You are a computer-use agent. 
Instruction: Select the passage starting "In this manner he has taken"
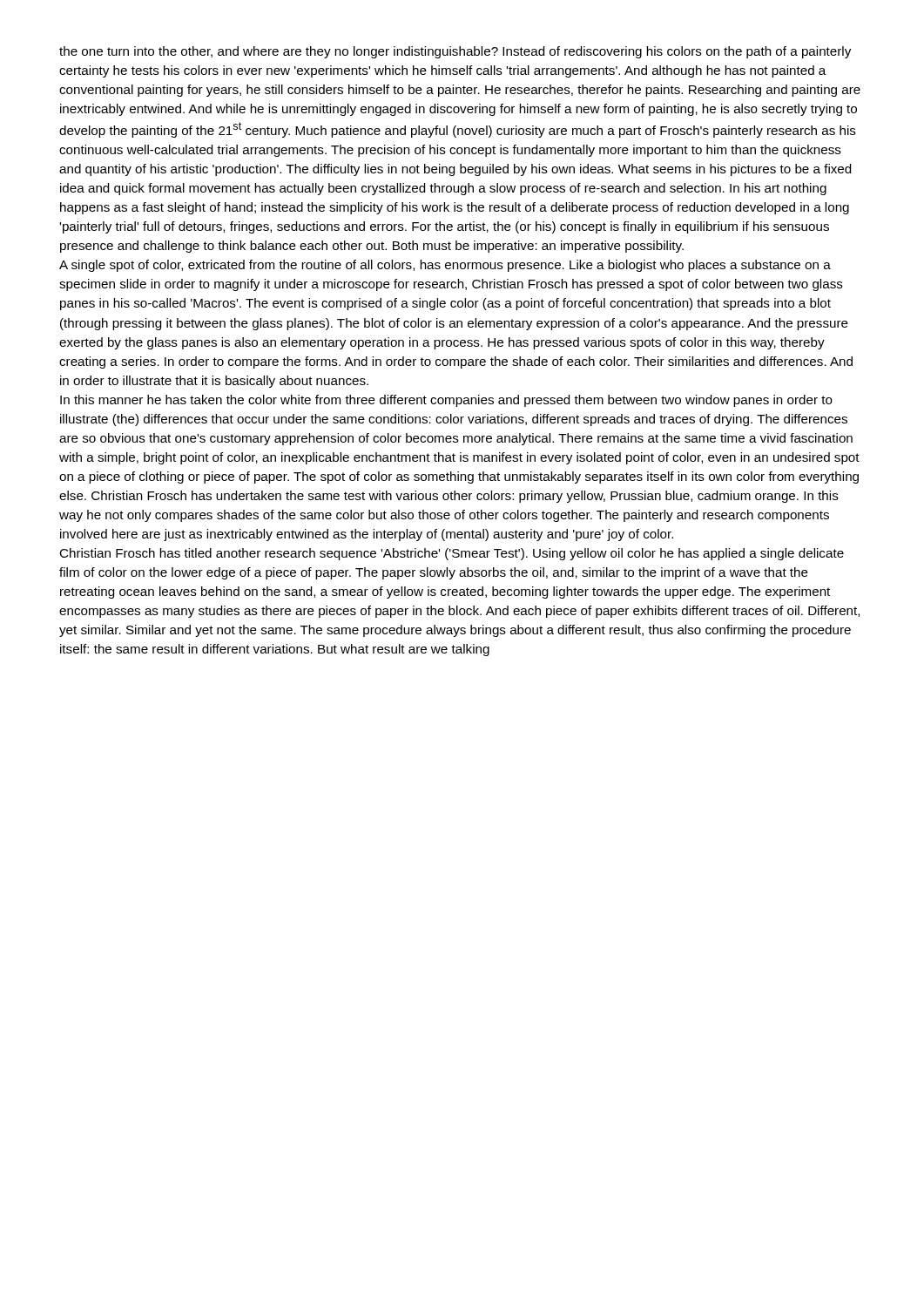coord(462,467)
